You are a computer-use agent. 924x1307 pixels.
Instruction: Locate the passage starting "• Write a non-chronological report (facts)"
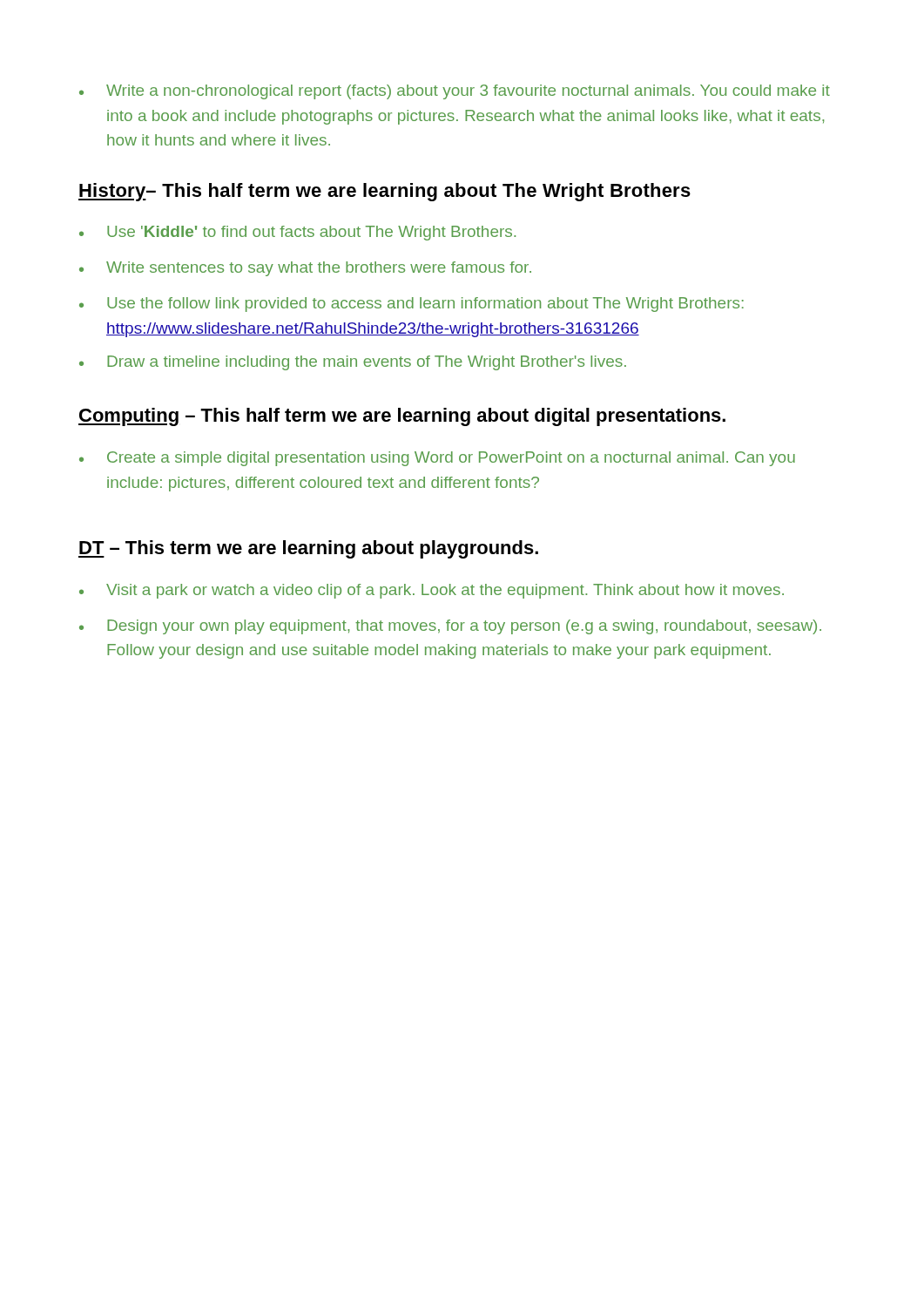462,116
